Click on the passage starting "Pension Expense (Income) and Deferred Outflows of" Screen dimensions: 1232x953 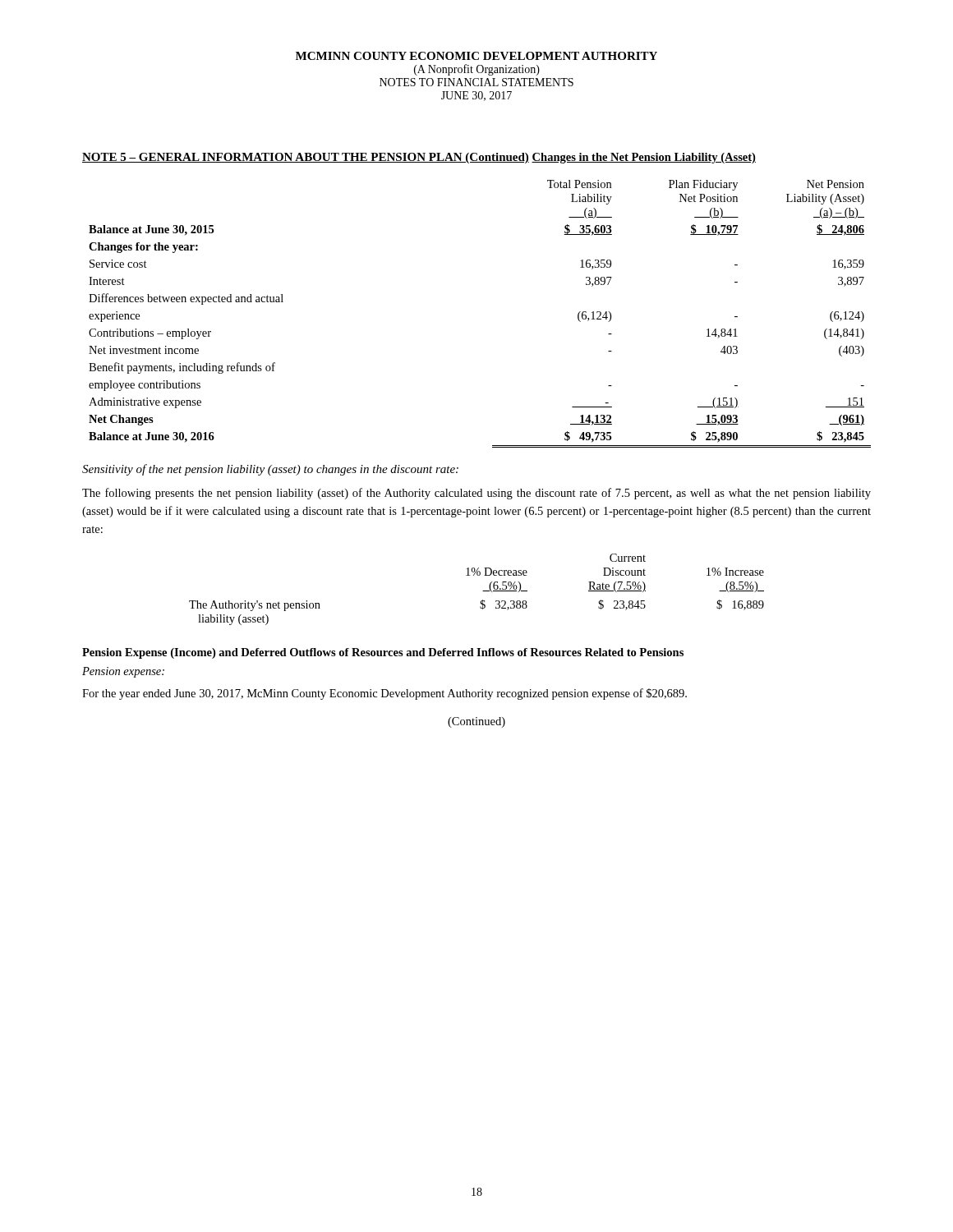(383, 652)
